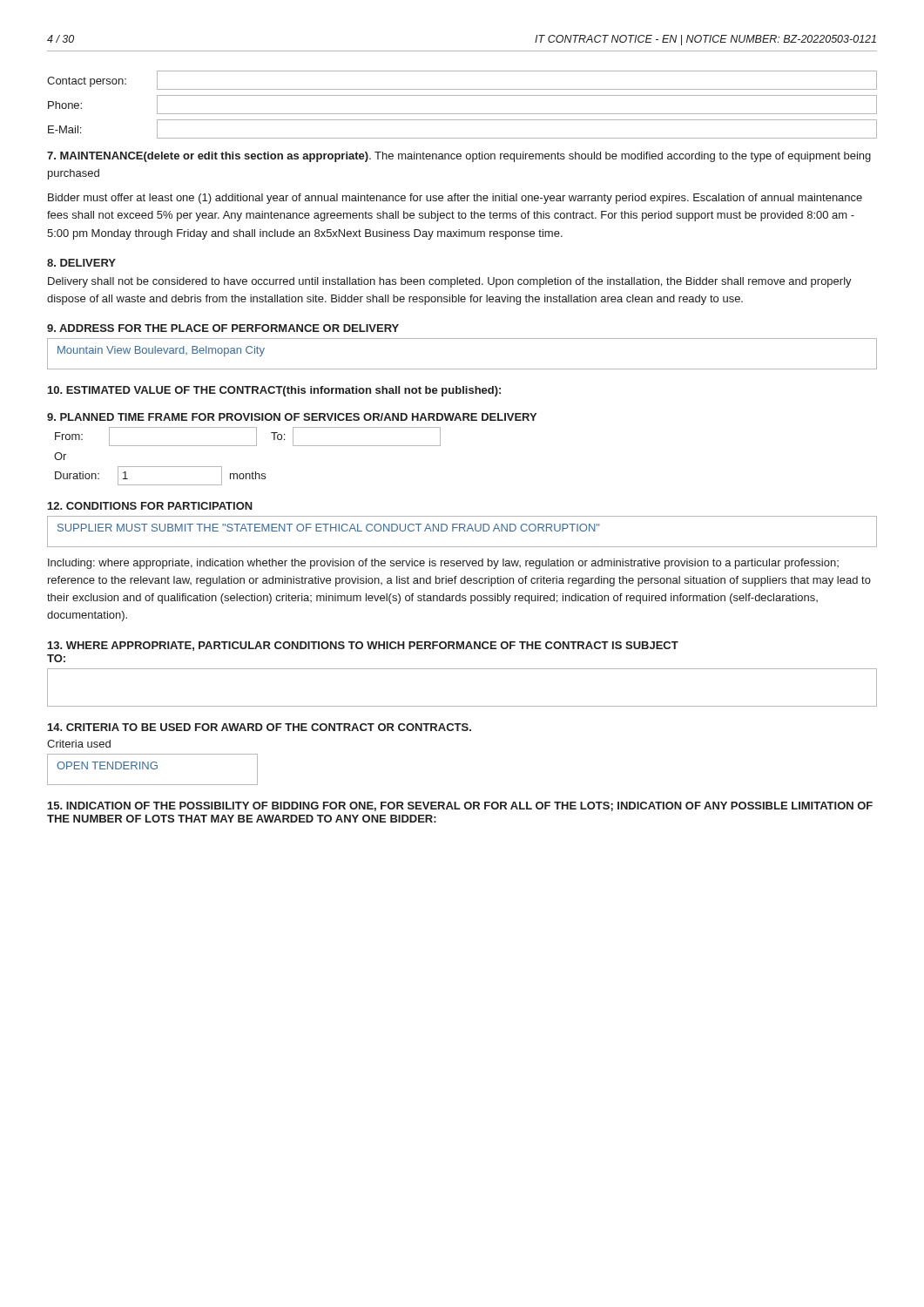The height and width of the screenshot is (1307, 924).
Task: Locate the text block starting "10. ESTIMATED VALUE OF"
Action: click(x=275, y=390)
